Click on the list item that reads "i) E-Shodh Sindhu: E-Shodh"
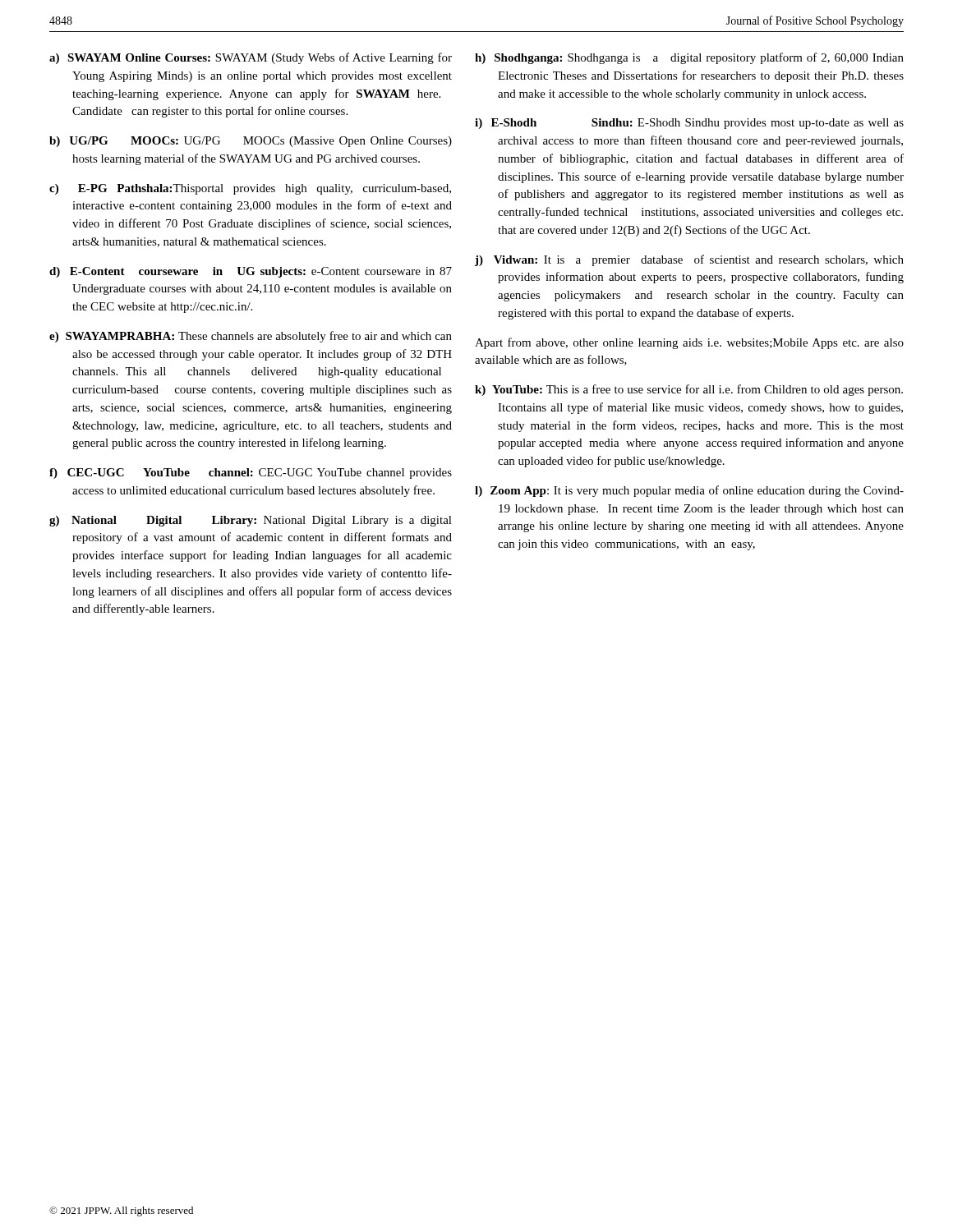953x1232 pixels. (689, 176)
